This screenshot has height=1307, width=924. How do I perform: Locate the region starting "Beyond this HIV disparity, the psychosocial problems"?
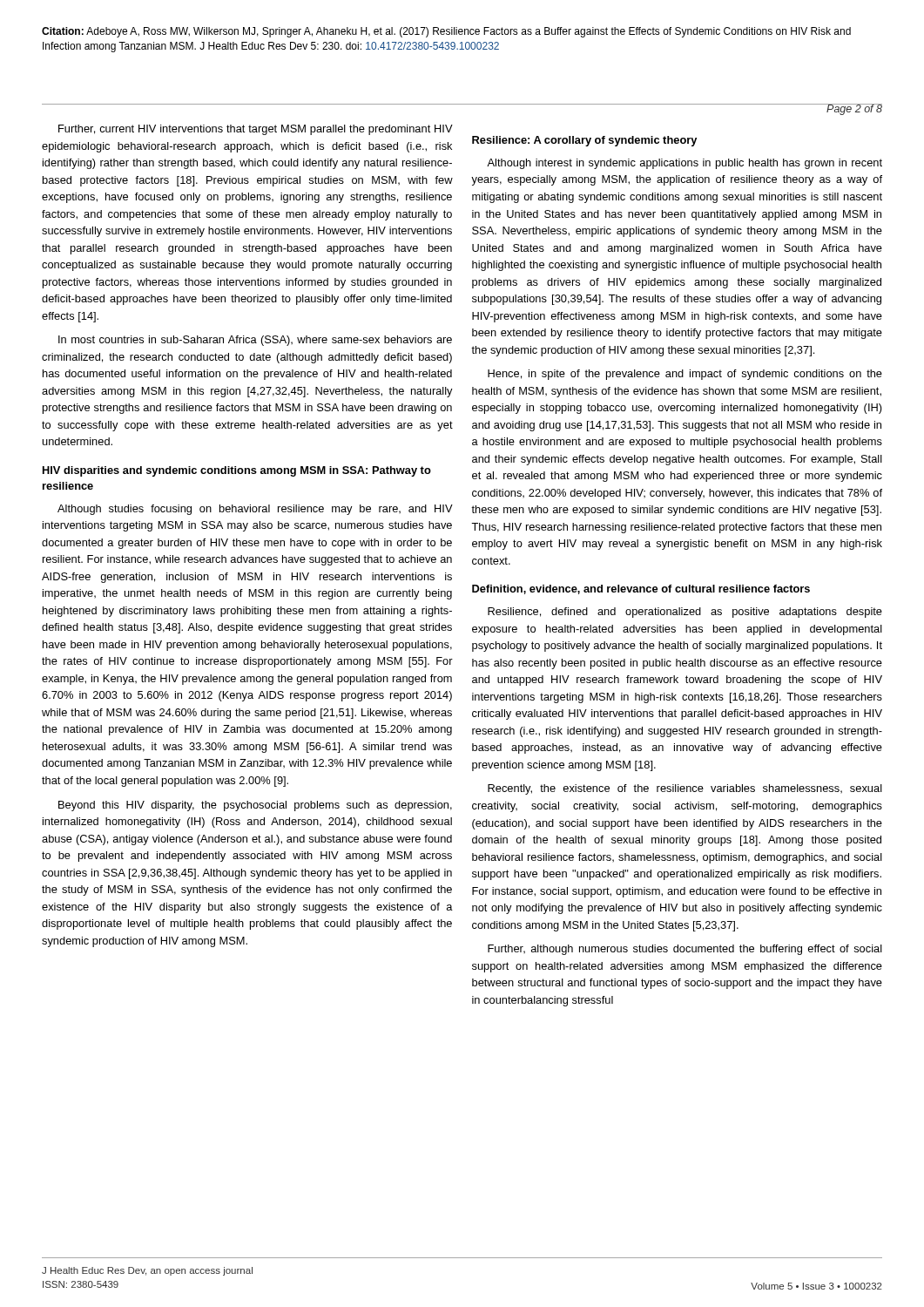click(247, 872)
